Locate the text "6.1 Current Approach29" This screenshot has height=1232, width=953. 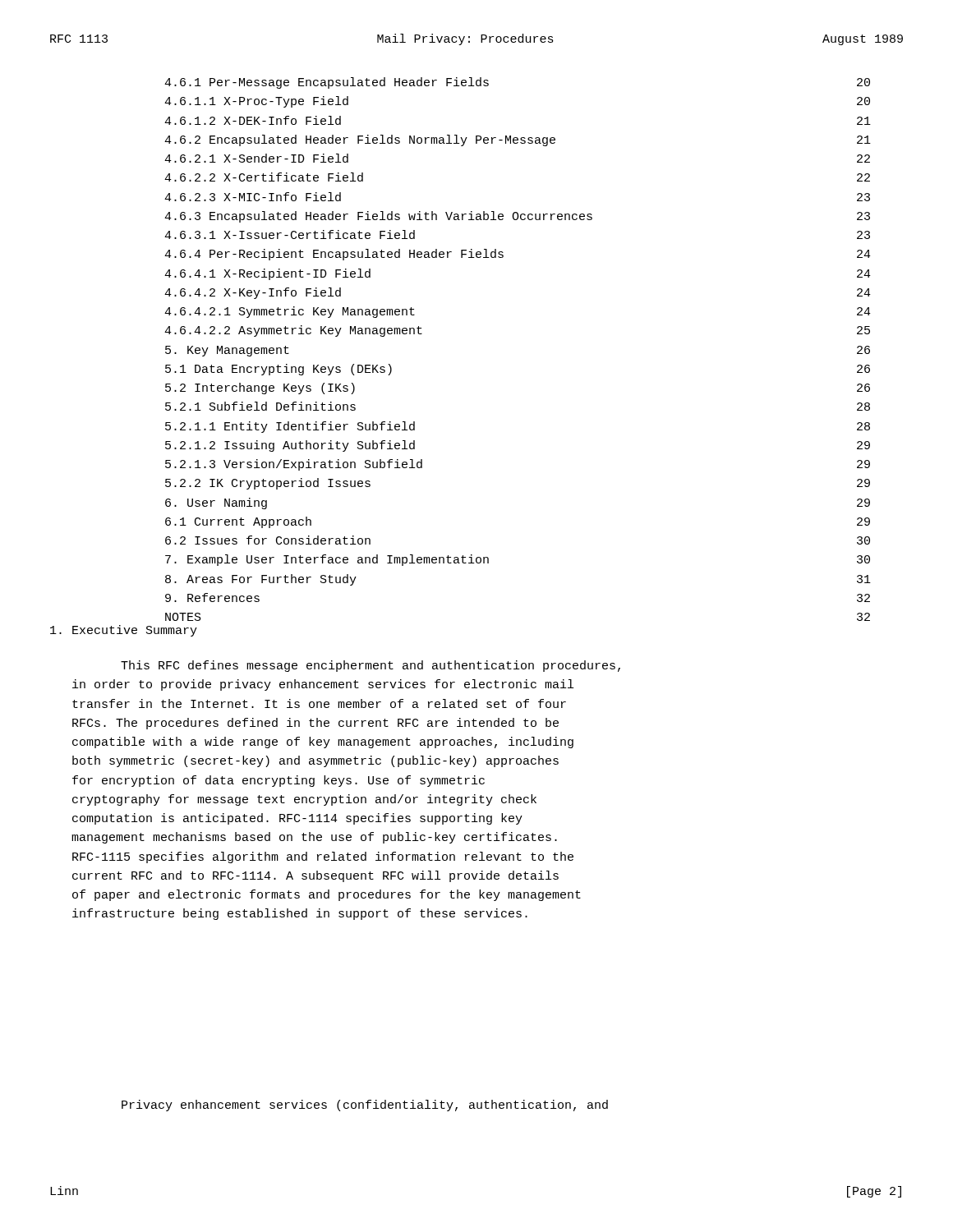(x=233, y=522)
